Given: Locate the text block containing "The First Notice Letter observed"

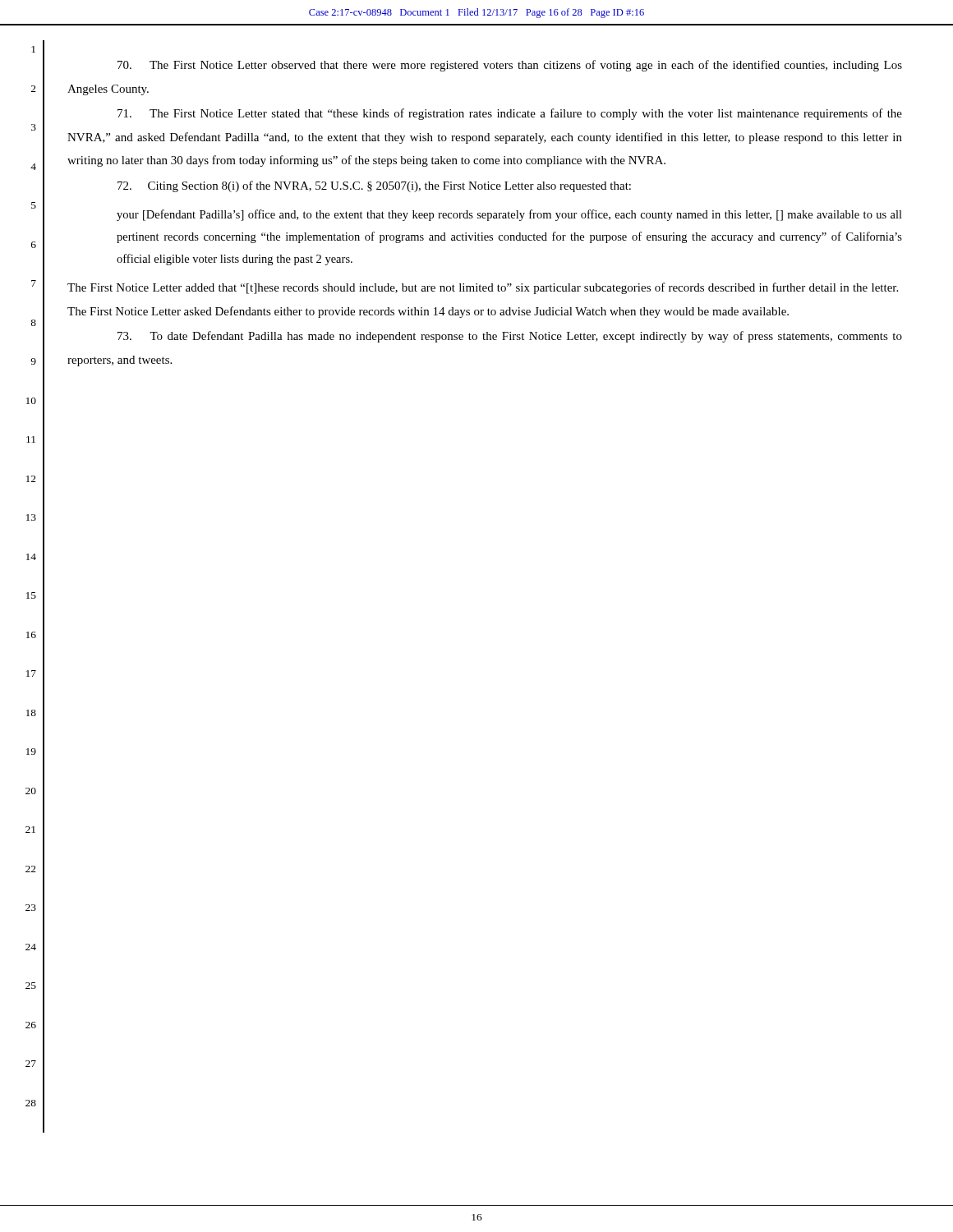Looking at the screenshot, I should click(x=485, y=77).
